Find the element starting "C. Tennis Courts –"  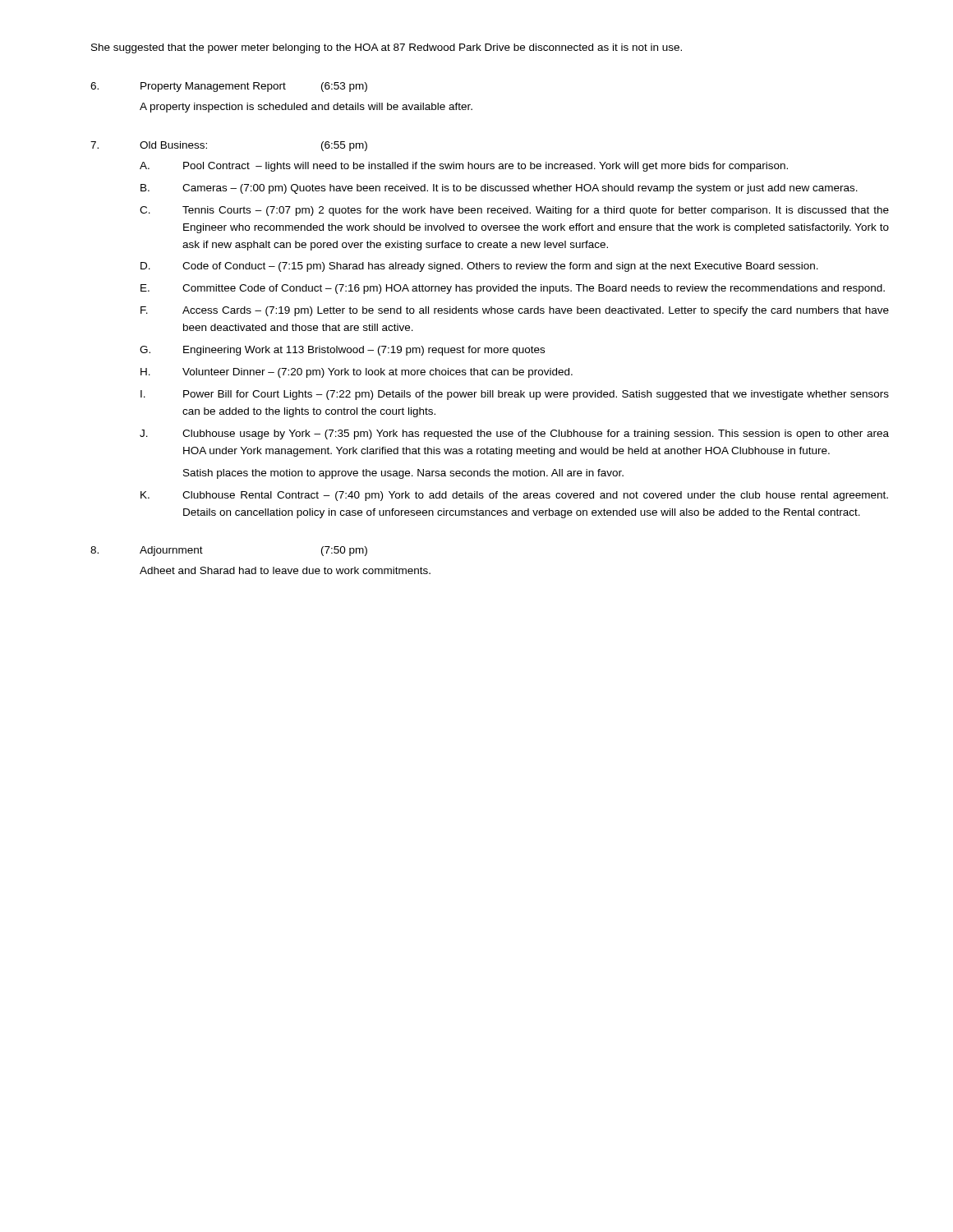click(514, 228)
